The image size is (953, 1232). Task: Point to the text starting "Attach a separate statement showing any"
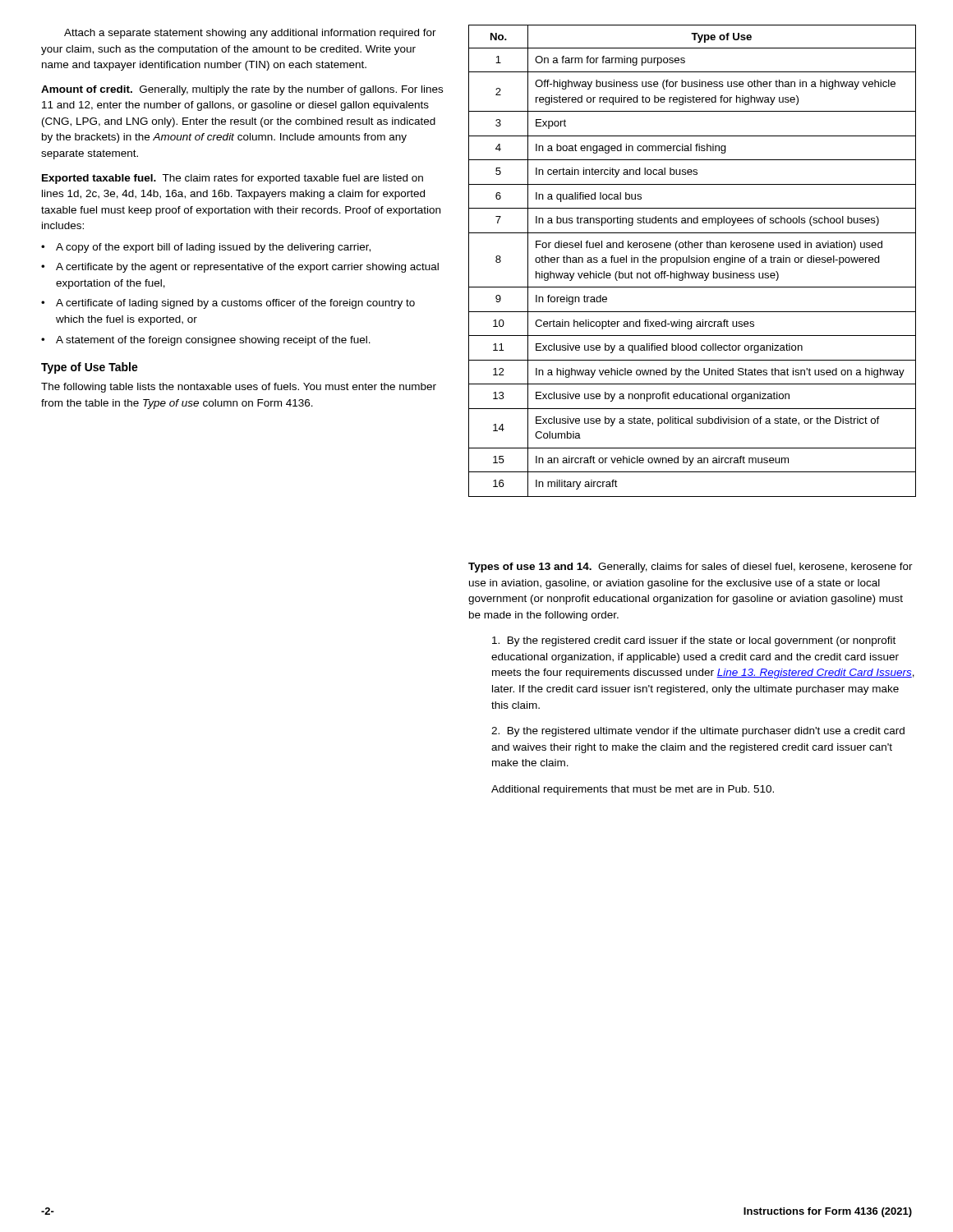coord(238,48)
